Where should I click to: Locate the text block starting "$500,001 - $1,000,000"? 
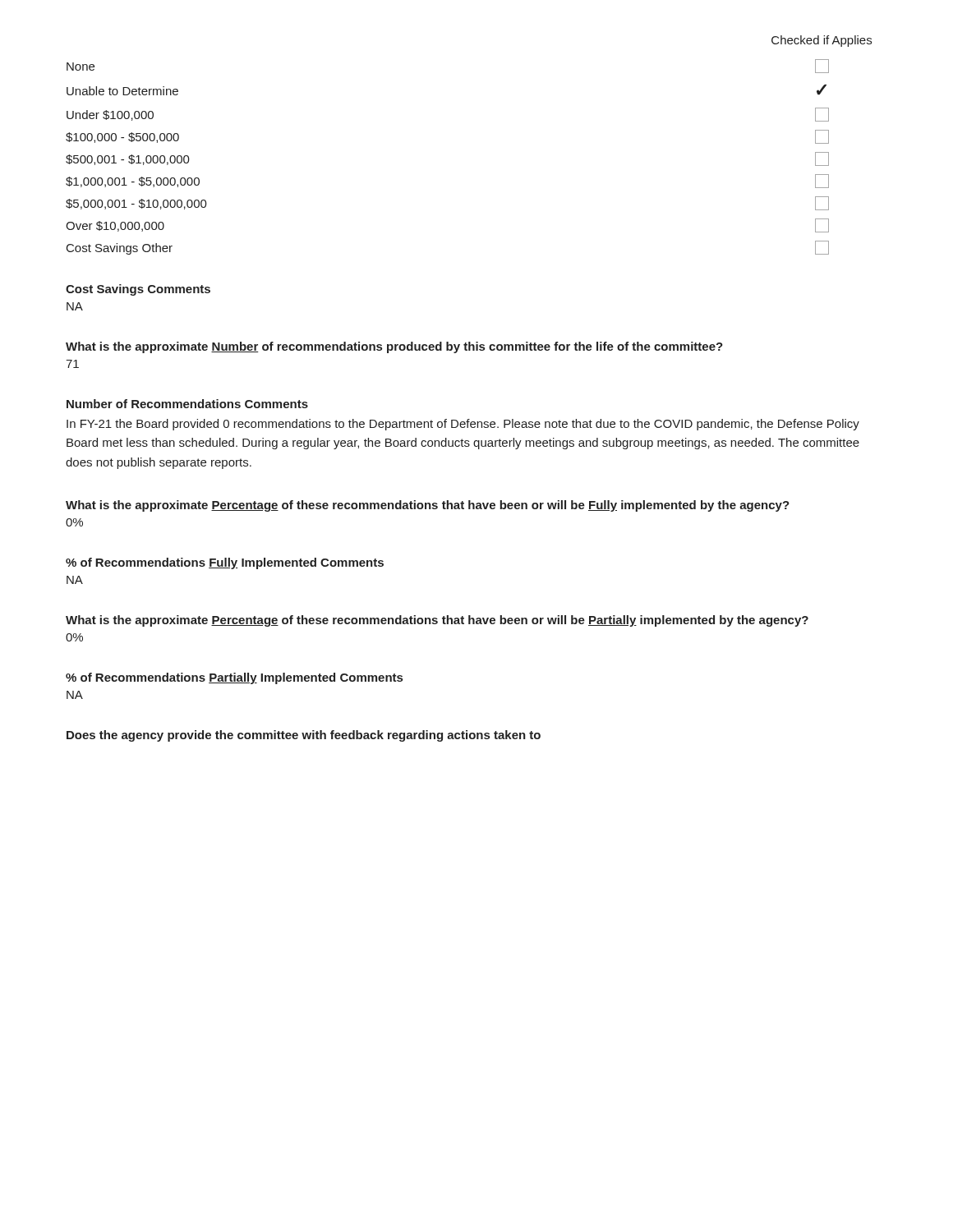pyautogui.click(x=131, y=159)
